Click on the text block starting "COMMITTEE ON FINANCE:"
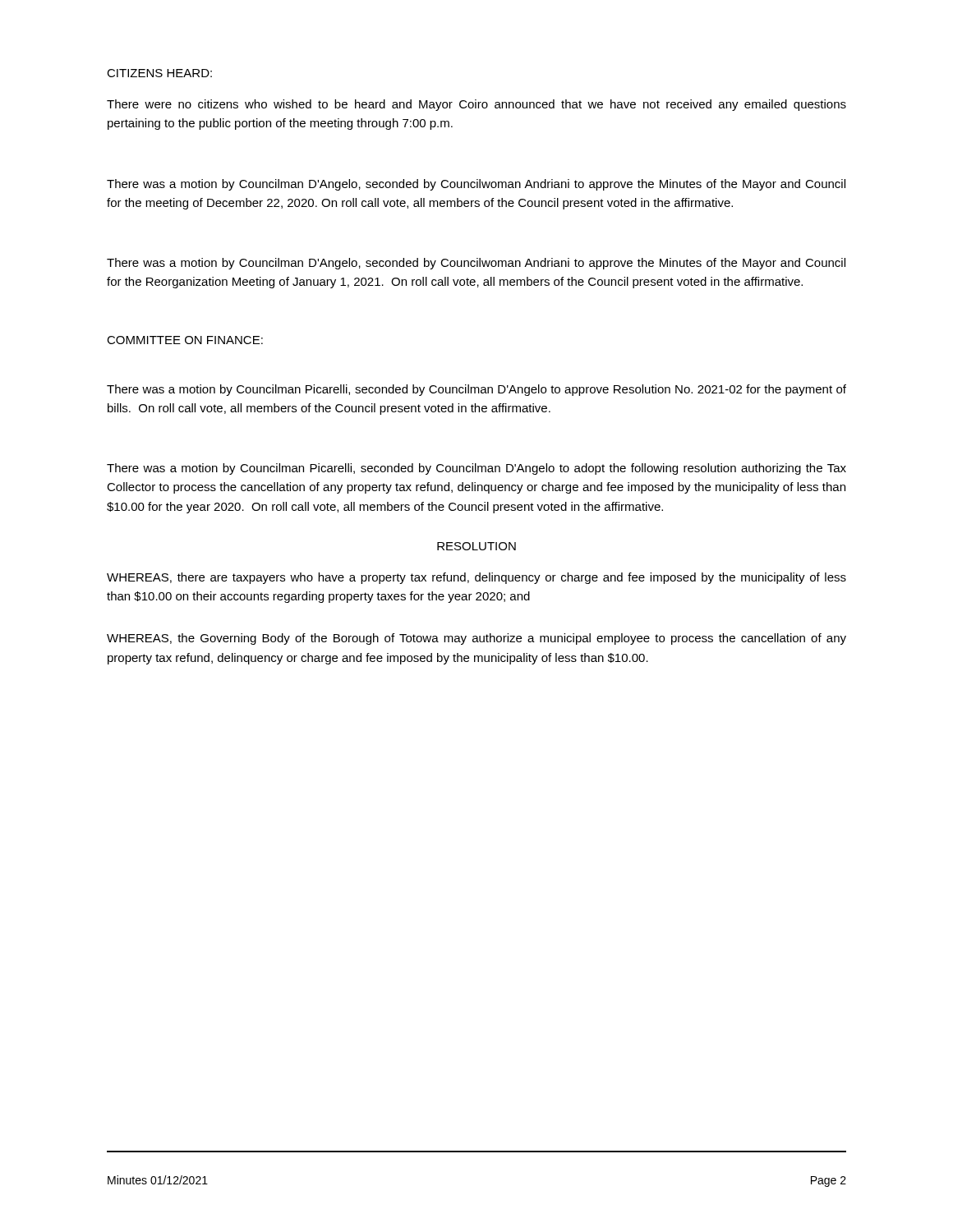953x1232 pixels. 185,339
